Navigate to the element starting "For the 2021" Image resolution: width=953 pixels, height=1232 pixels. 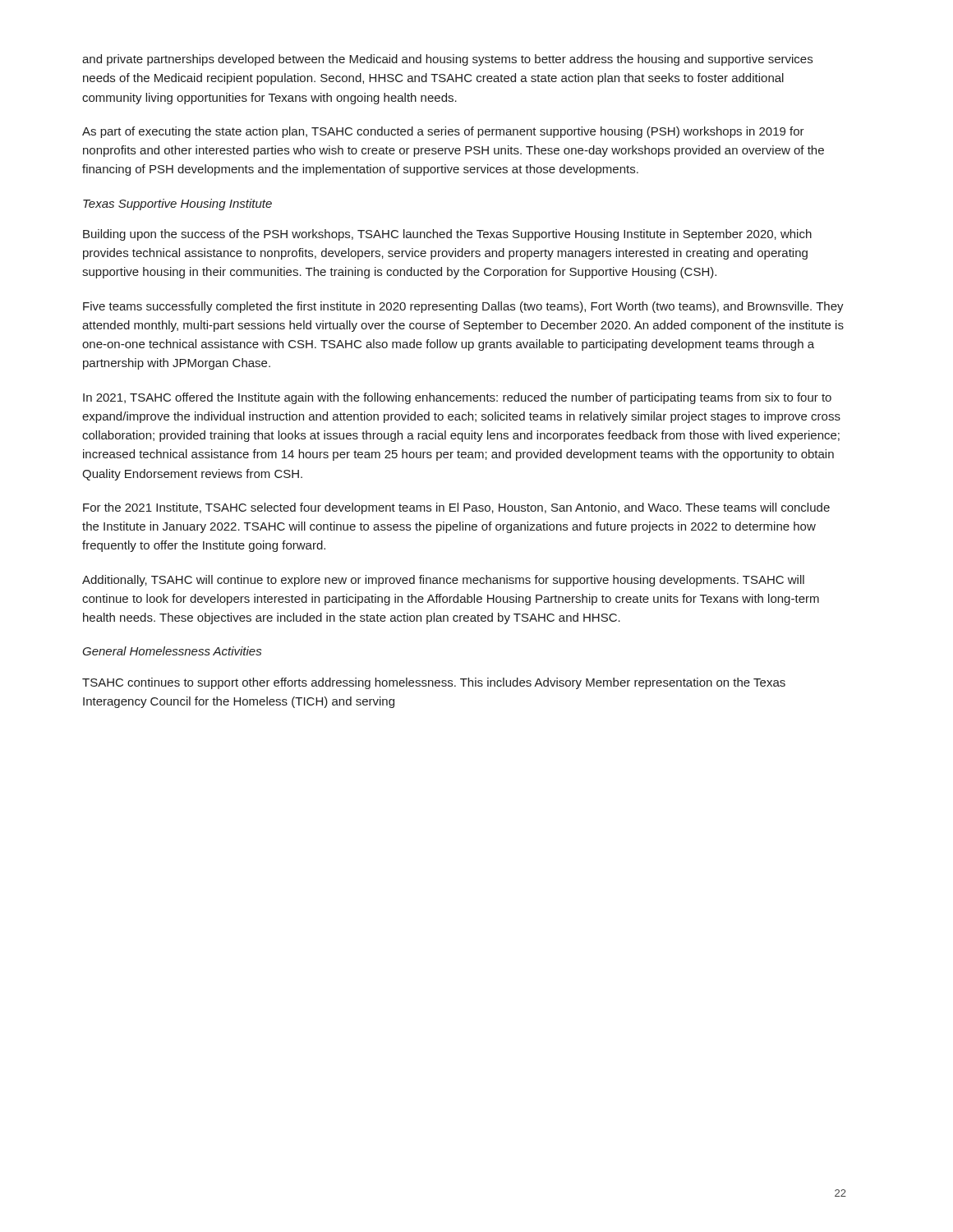tap(464, 526)
